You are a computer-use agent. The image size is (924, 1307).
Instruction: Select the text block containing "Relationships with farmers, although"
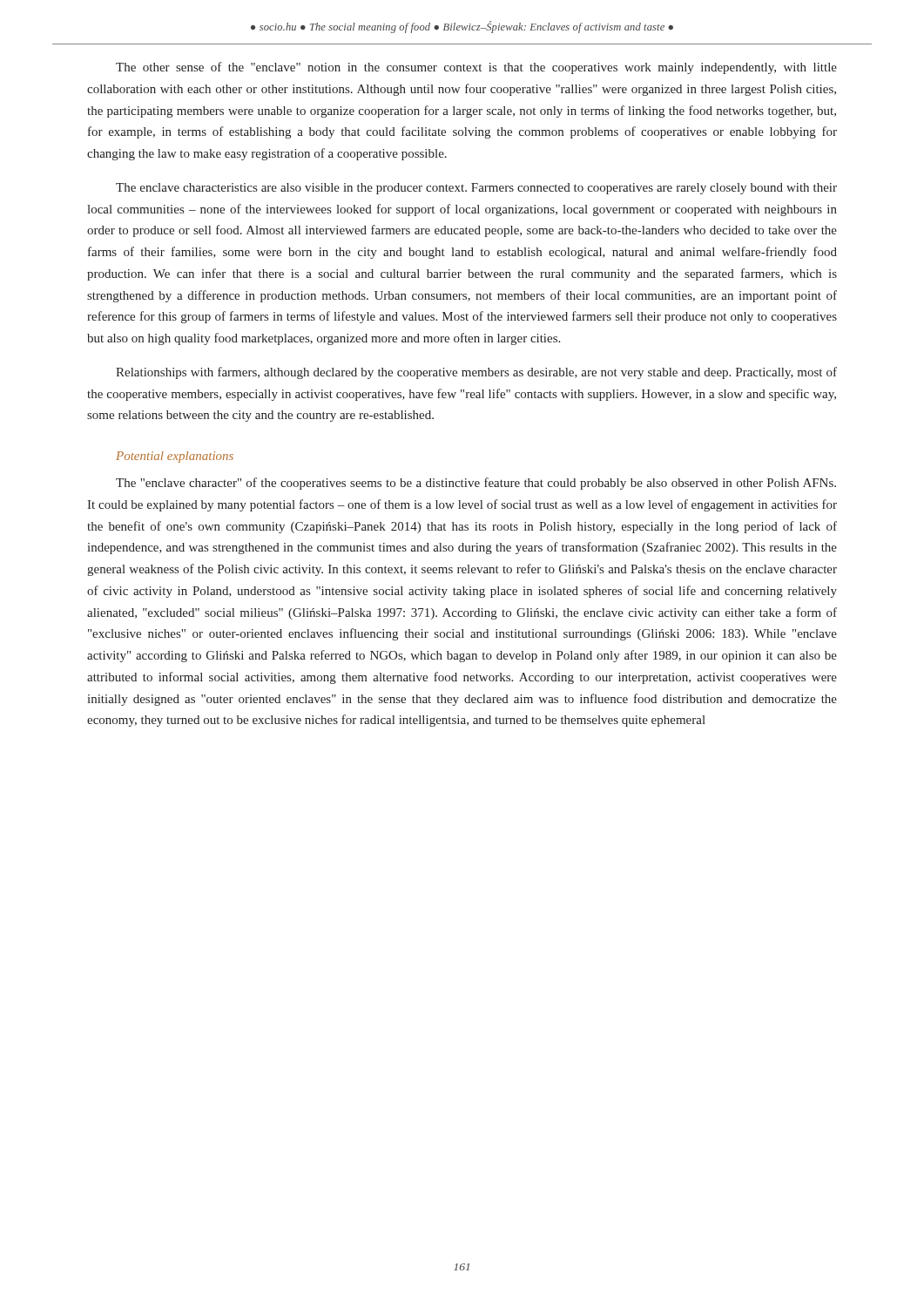tap(462, 393)
